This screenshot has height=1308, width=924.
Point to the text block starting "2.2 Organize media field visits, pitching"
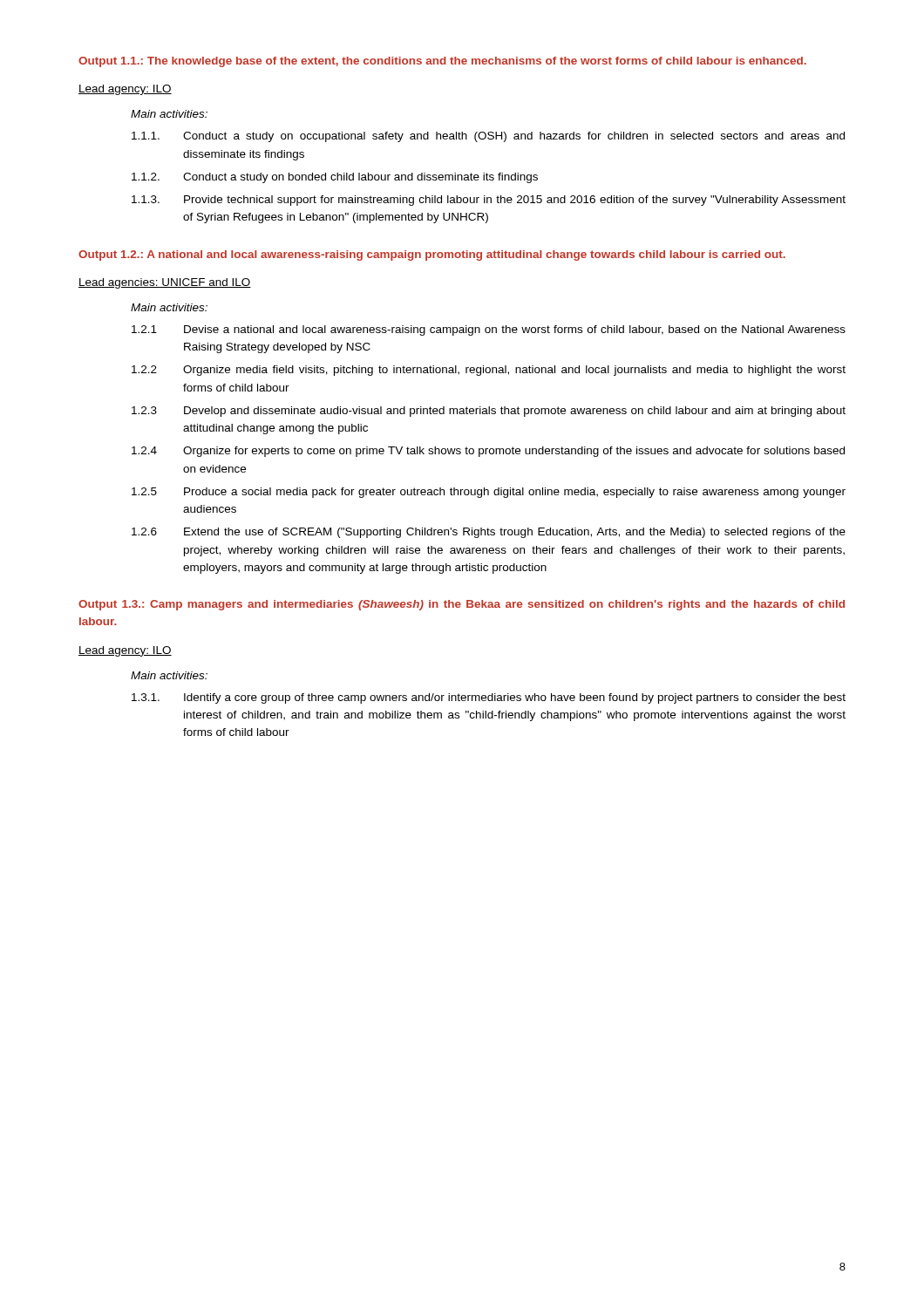click(488, 379)
